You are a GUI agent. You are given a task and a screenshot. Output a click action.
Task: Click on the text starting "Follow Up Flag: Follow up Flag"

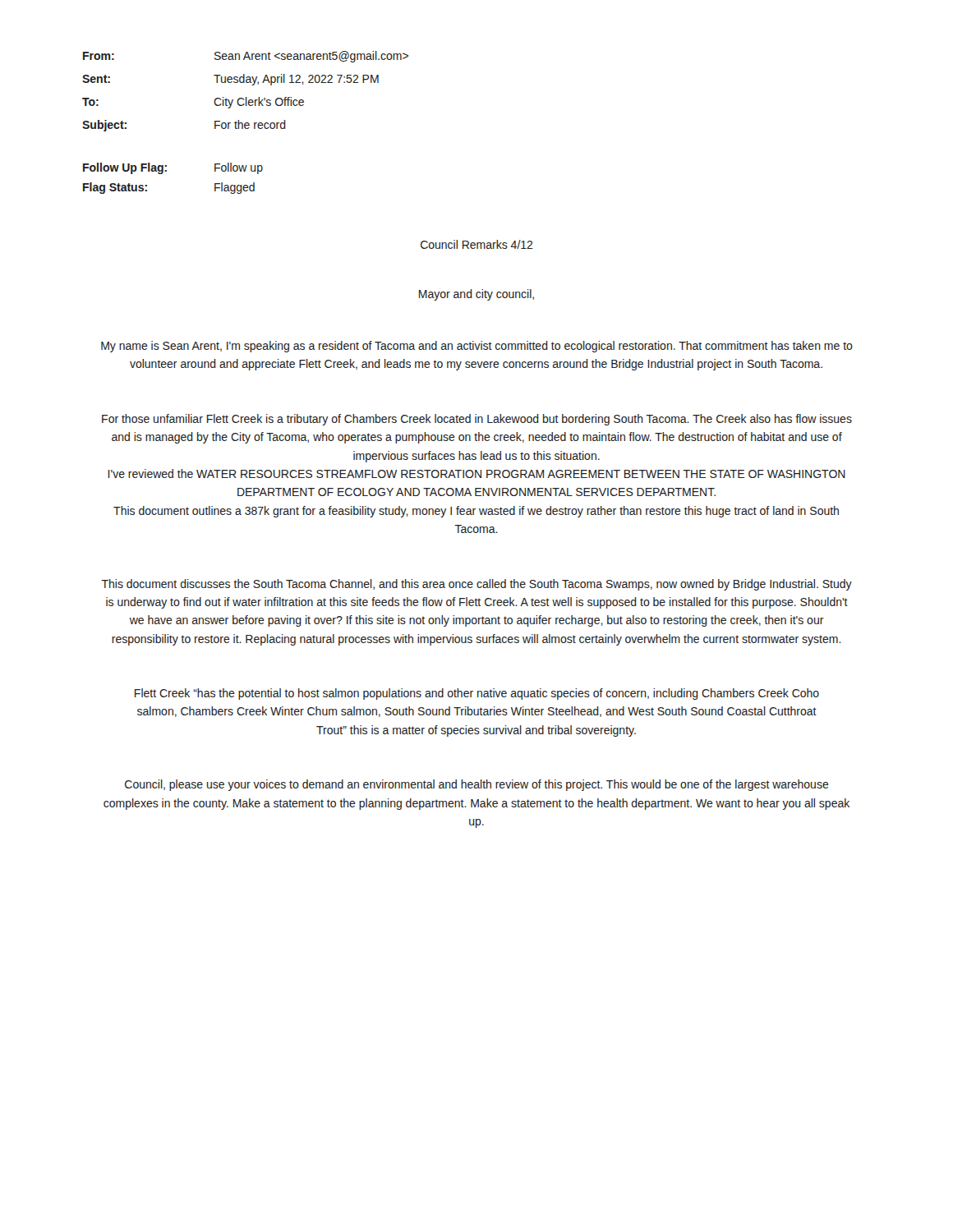pyautogui.click(x=124, y=168)
